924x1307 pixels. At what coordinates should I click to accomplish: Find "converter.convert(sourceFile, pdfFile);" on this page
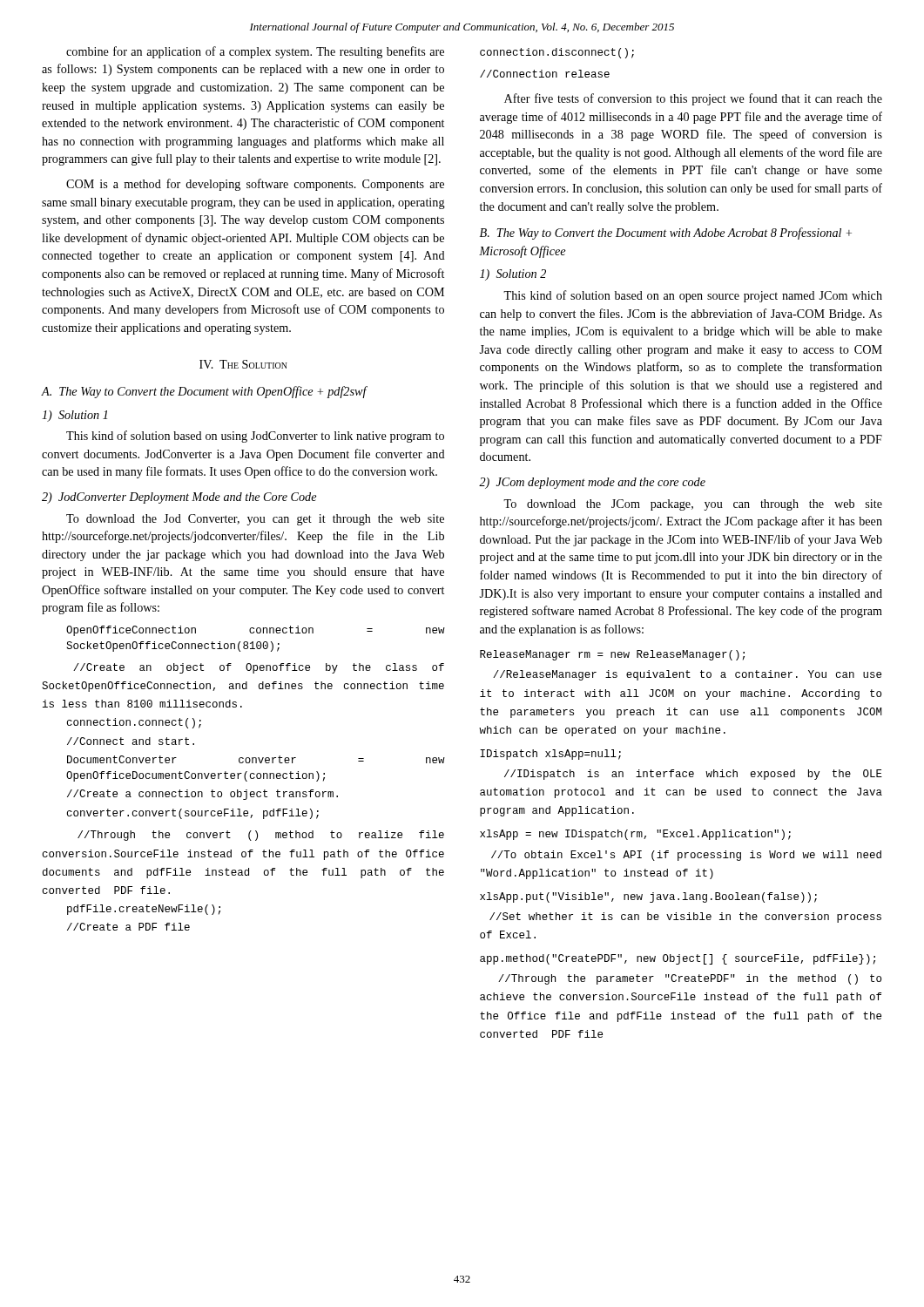255,814
